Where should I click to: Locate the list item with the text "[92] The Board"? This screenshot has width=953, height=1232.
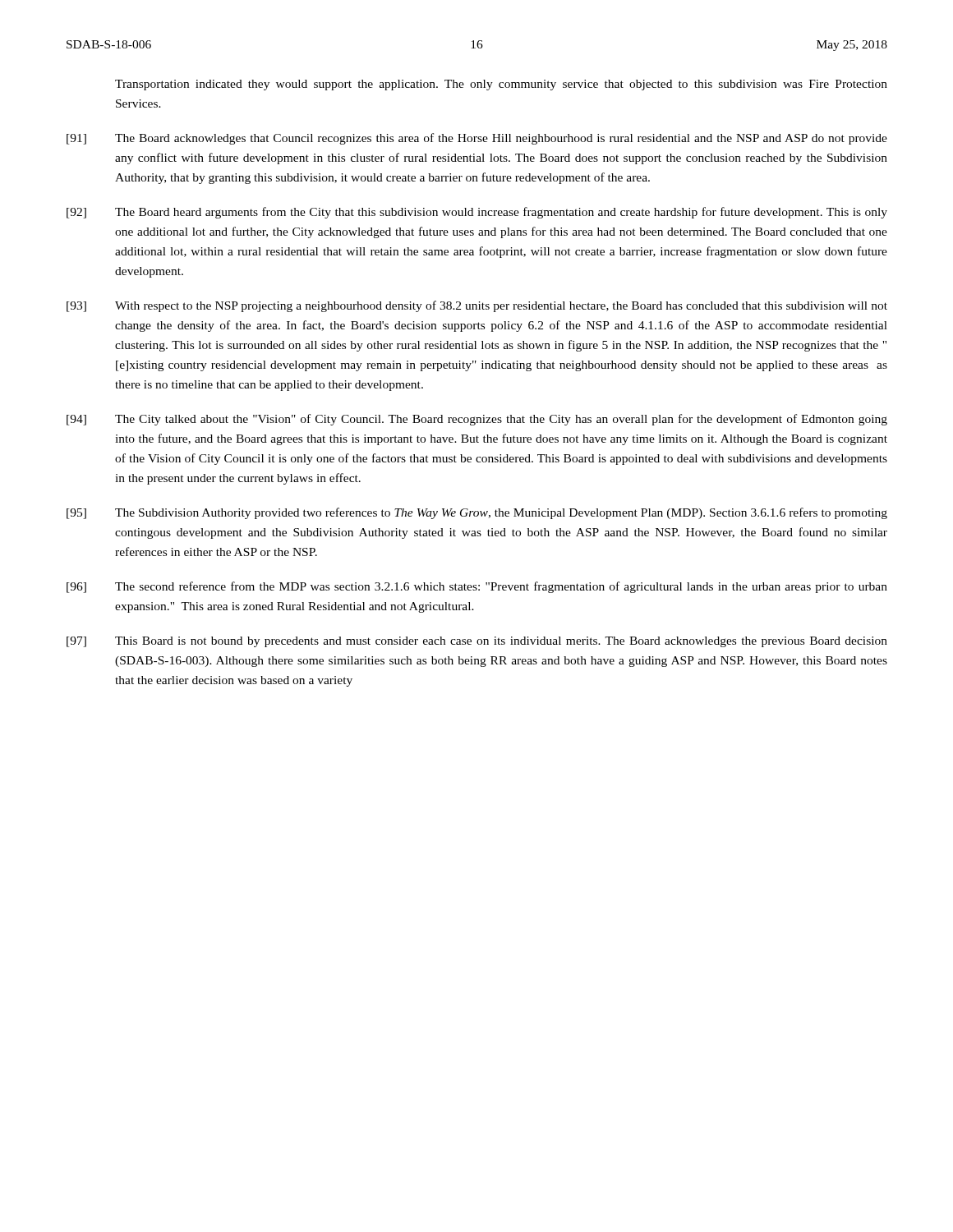coord(476,242)
